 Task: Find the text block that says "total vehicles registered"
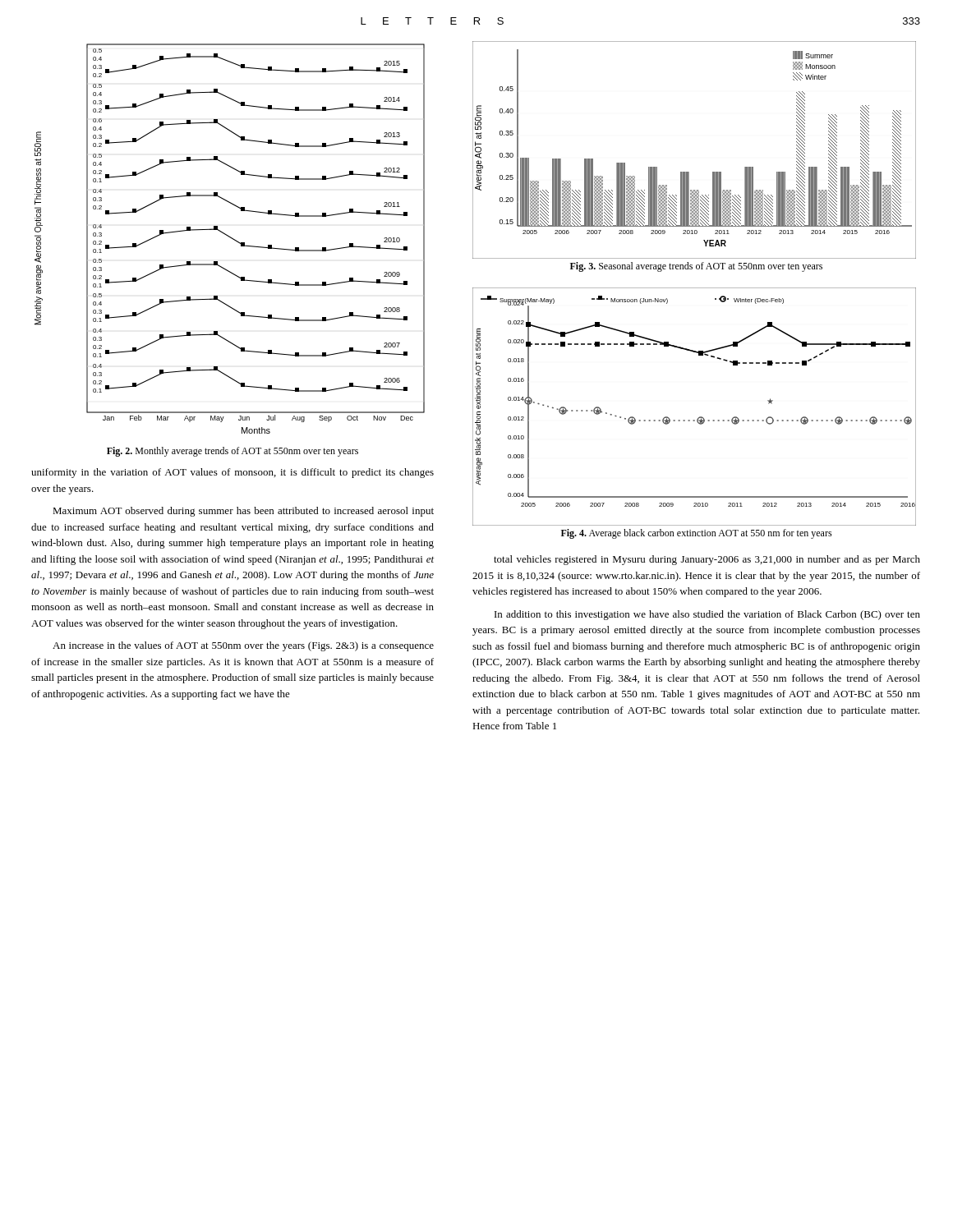[696, 575]
